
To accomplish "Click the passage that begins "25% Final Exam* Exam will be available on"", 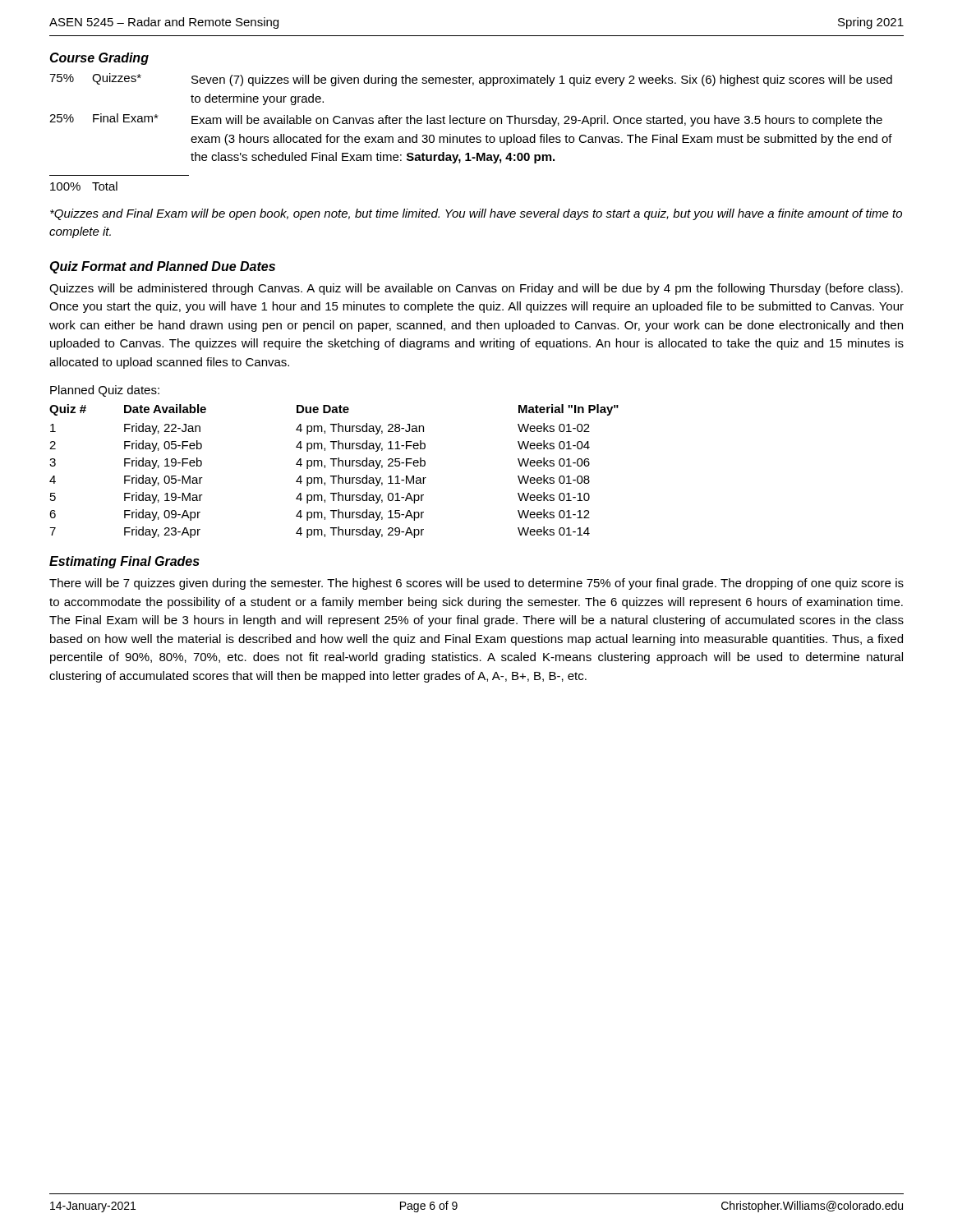I will tap(476, 139).
